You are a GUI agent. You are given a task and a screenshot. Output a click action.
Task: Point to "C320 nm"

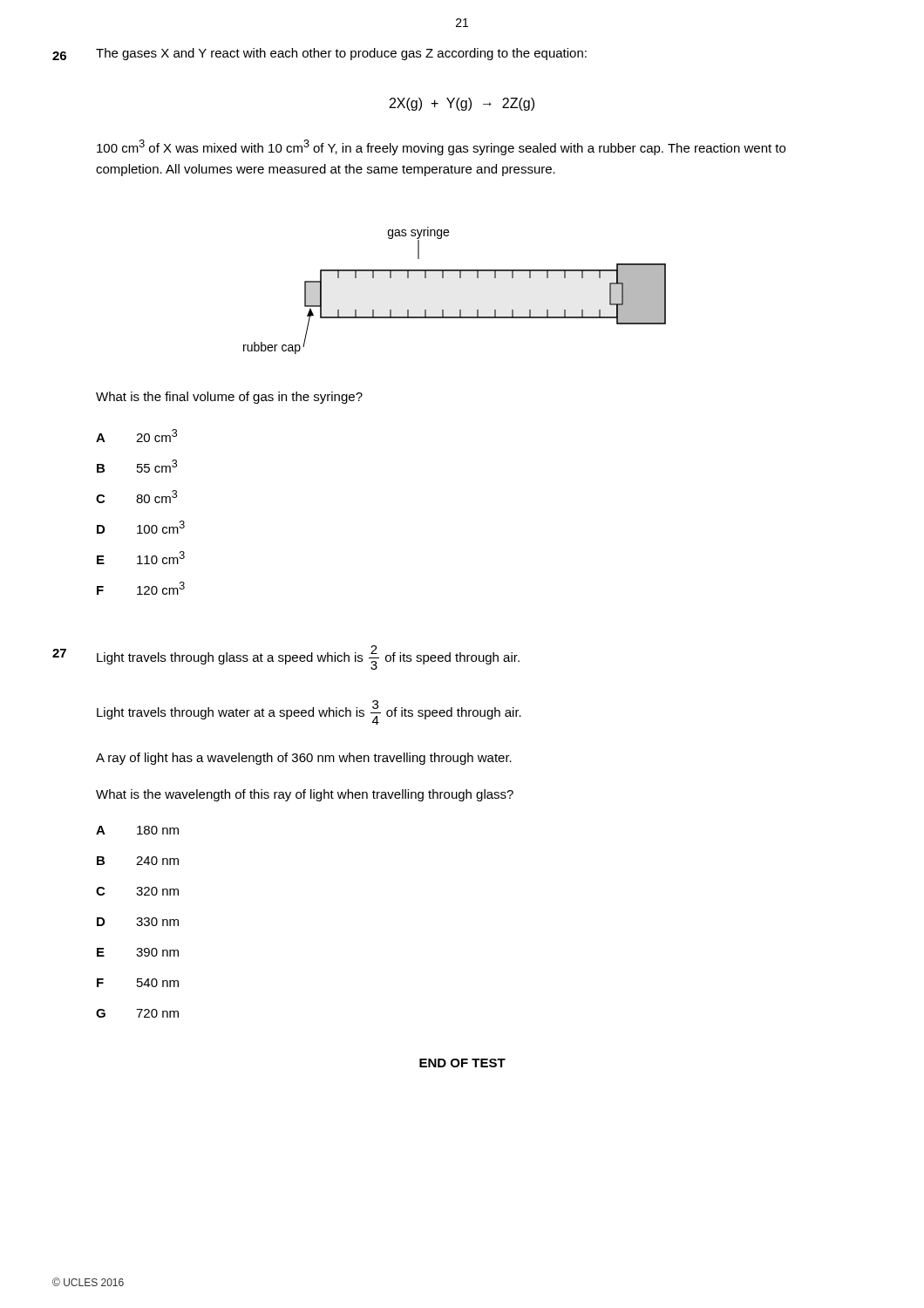click(x=138, y=891)
